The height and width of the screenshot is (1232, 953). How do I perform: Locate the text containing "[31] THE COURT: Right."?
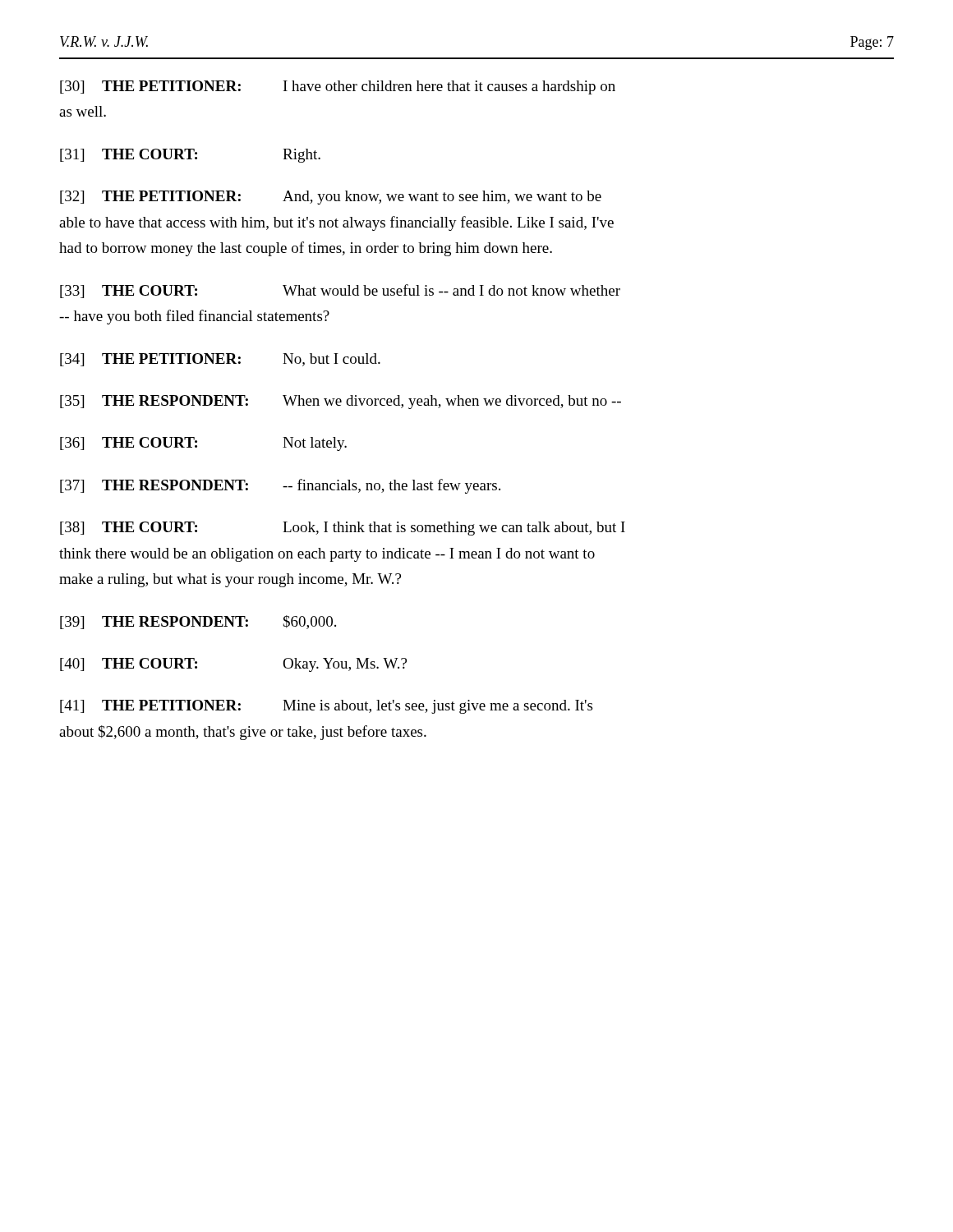(190, 156)
